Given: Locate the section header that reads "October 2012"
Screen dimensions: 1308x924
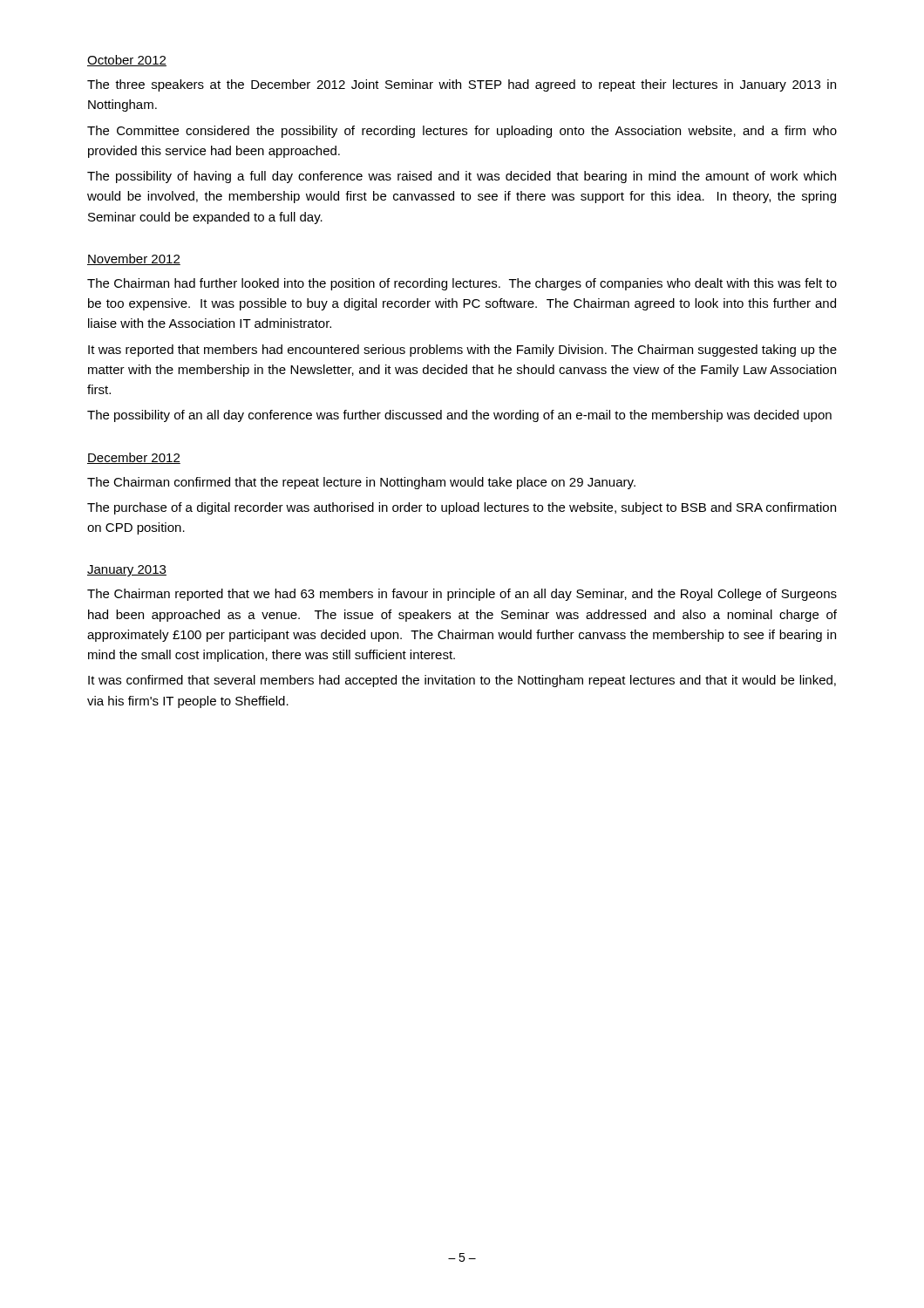Looking at the screenshot, I should 127,60.
